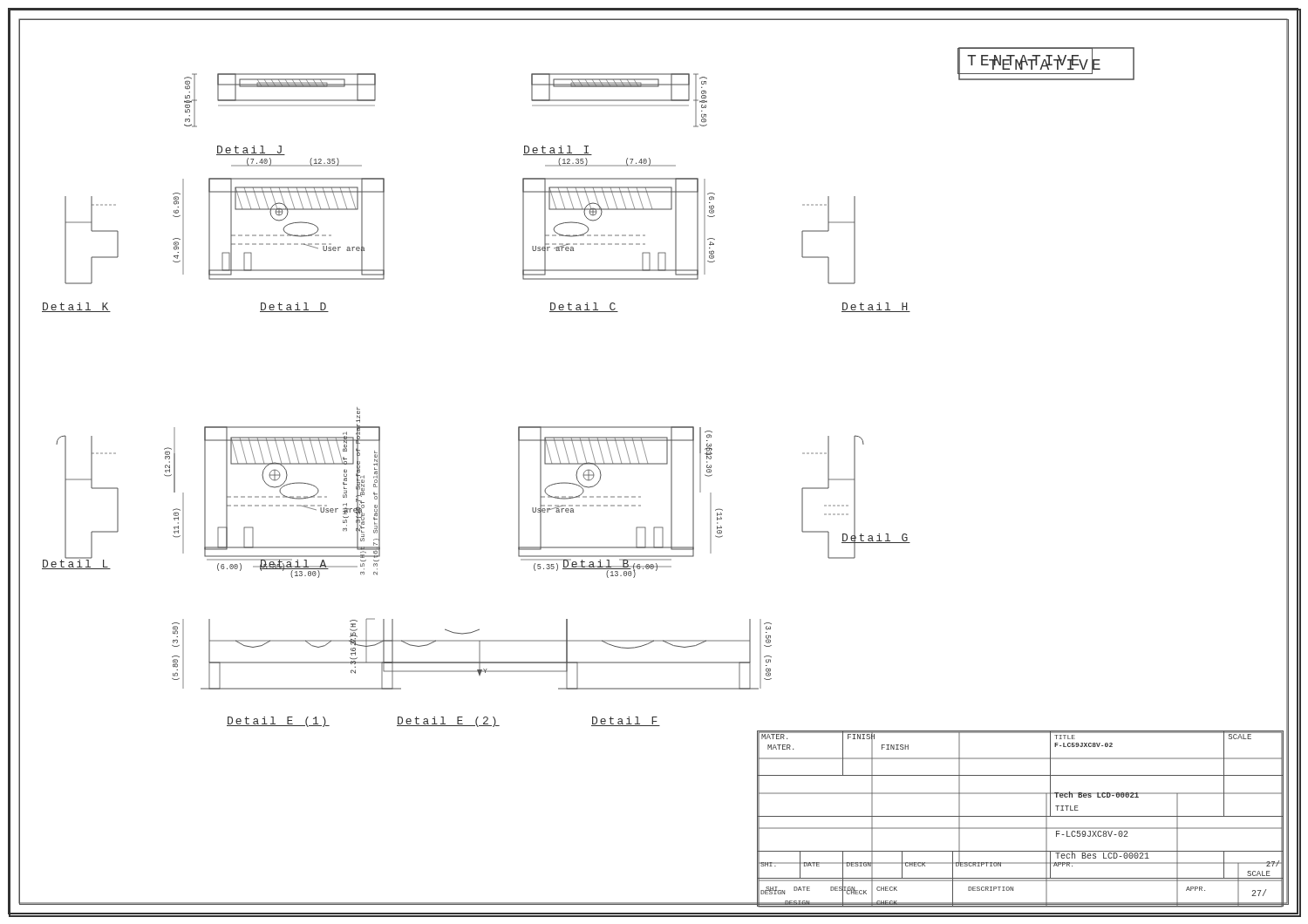The image size is (1308, 924).
Task: Point to the passage starting "Detail E (2)"
Action: (448, 721)
